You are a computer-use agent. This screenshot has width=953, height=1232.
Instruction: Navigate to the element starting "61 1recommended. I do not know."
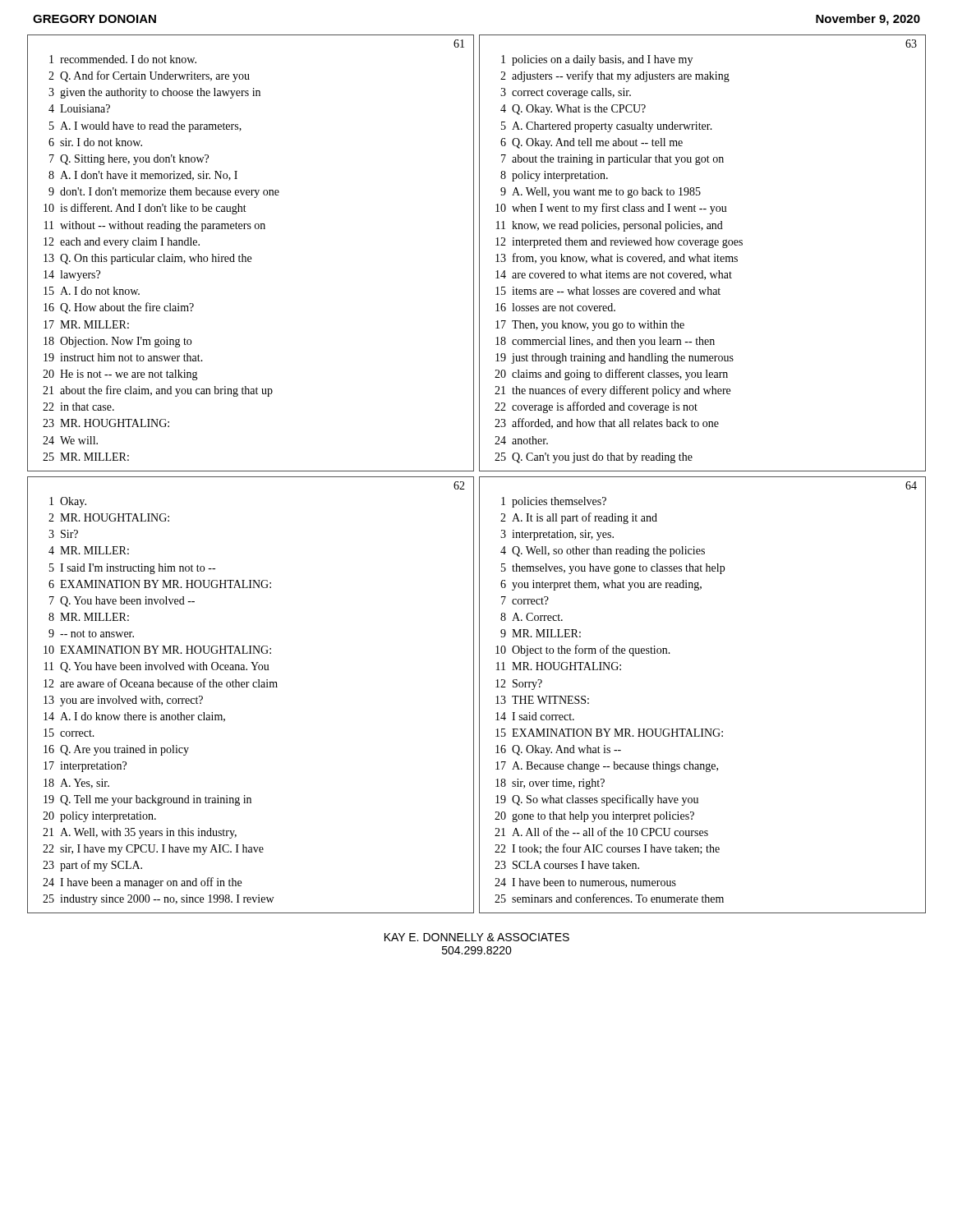251,253
